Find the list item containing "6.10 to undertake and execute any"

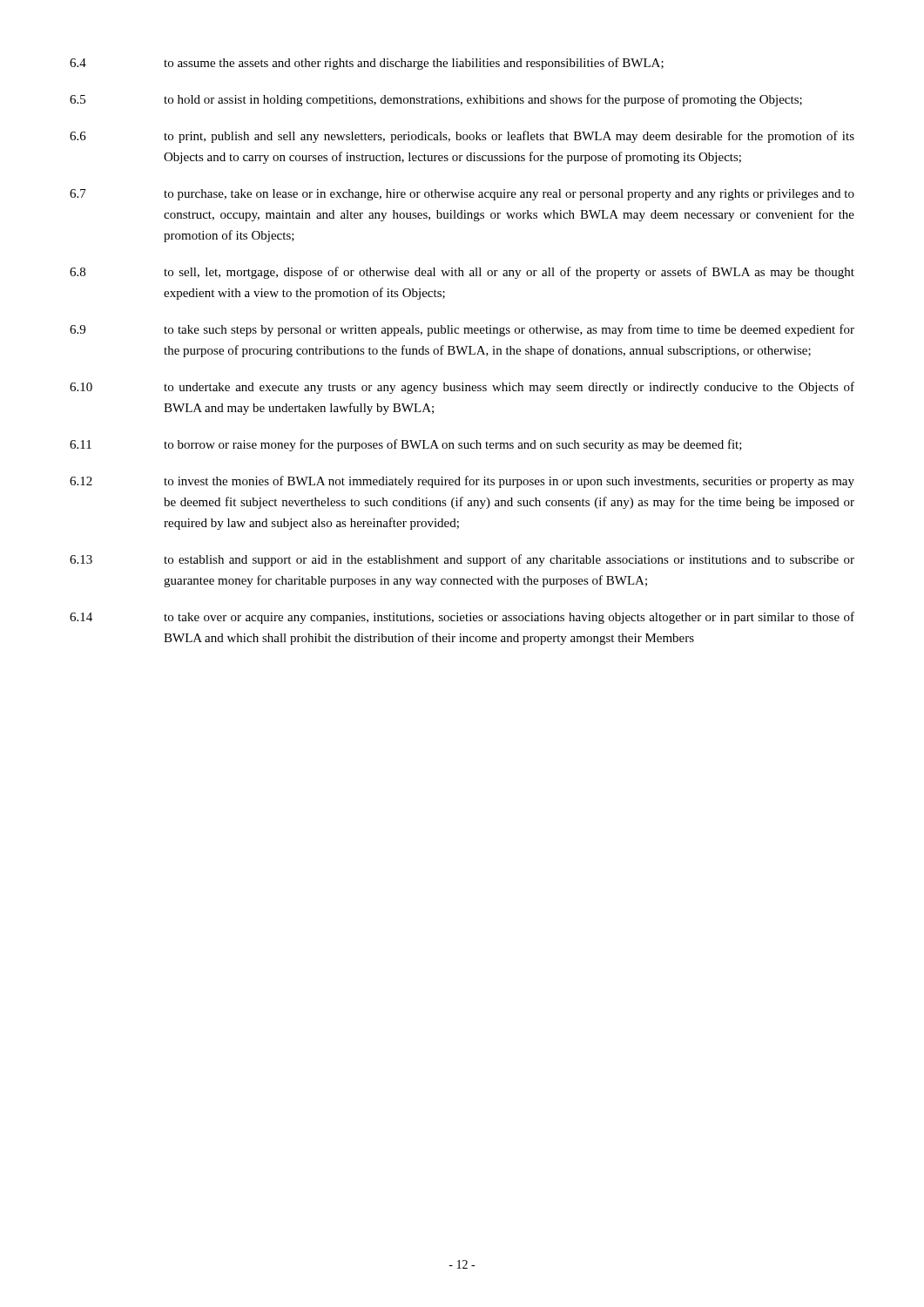coord(462,397)
